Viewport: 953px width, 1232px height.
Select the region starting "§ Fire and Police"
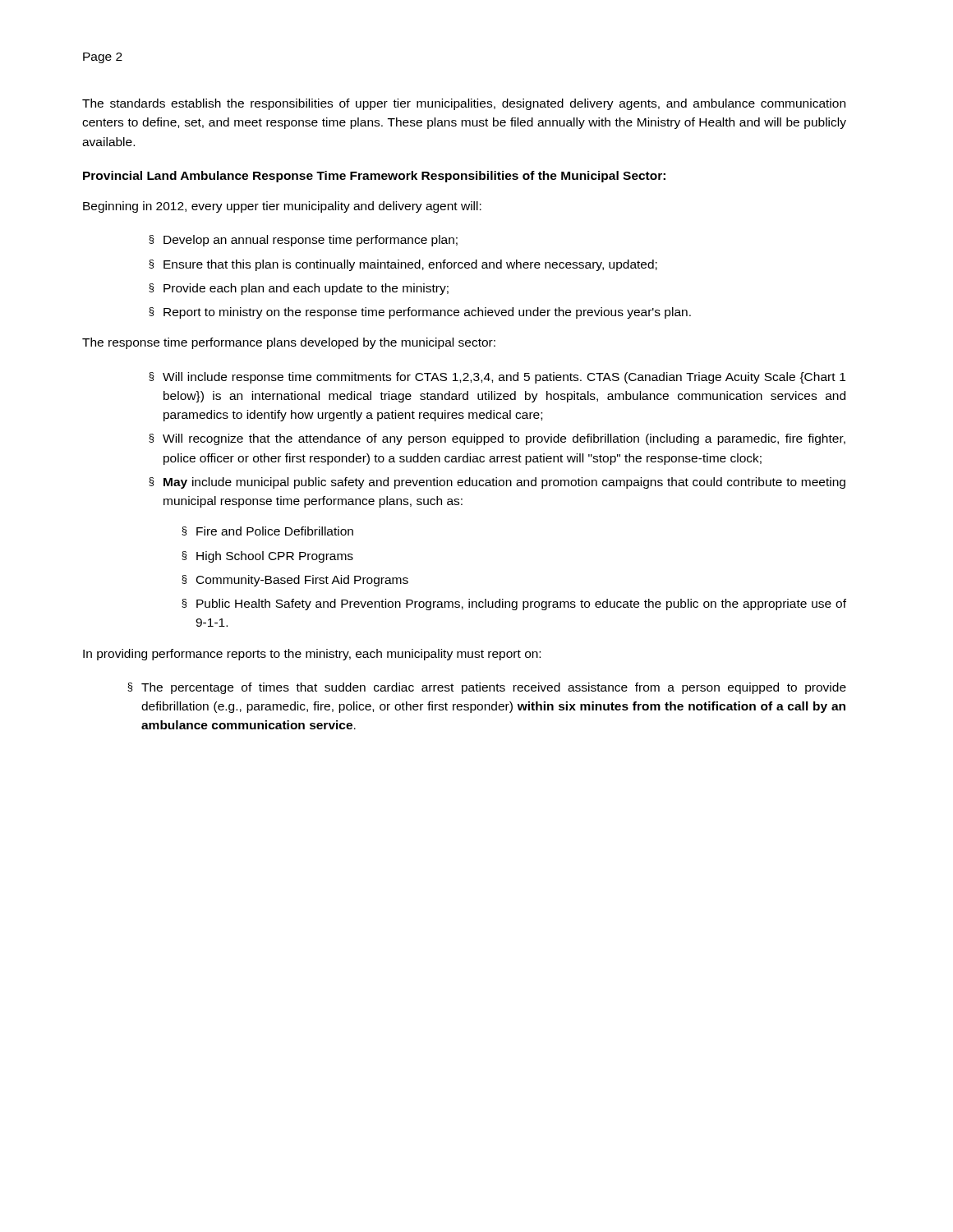click(x=267, y=531)
